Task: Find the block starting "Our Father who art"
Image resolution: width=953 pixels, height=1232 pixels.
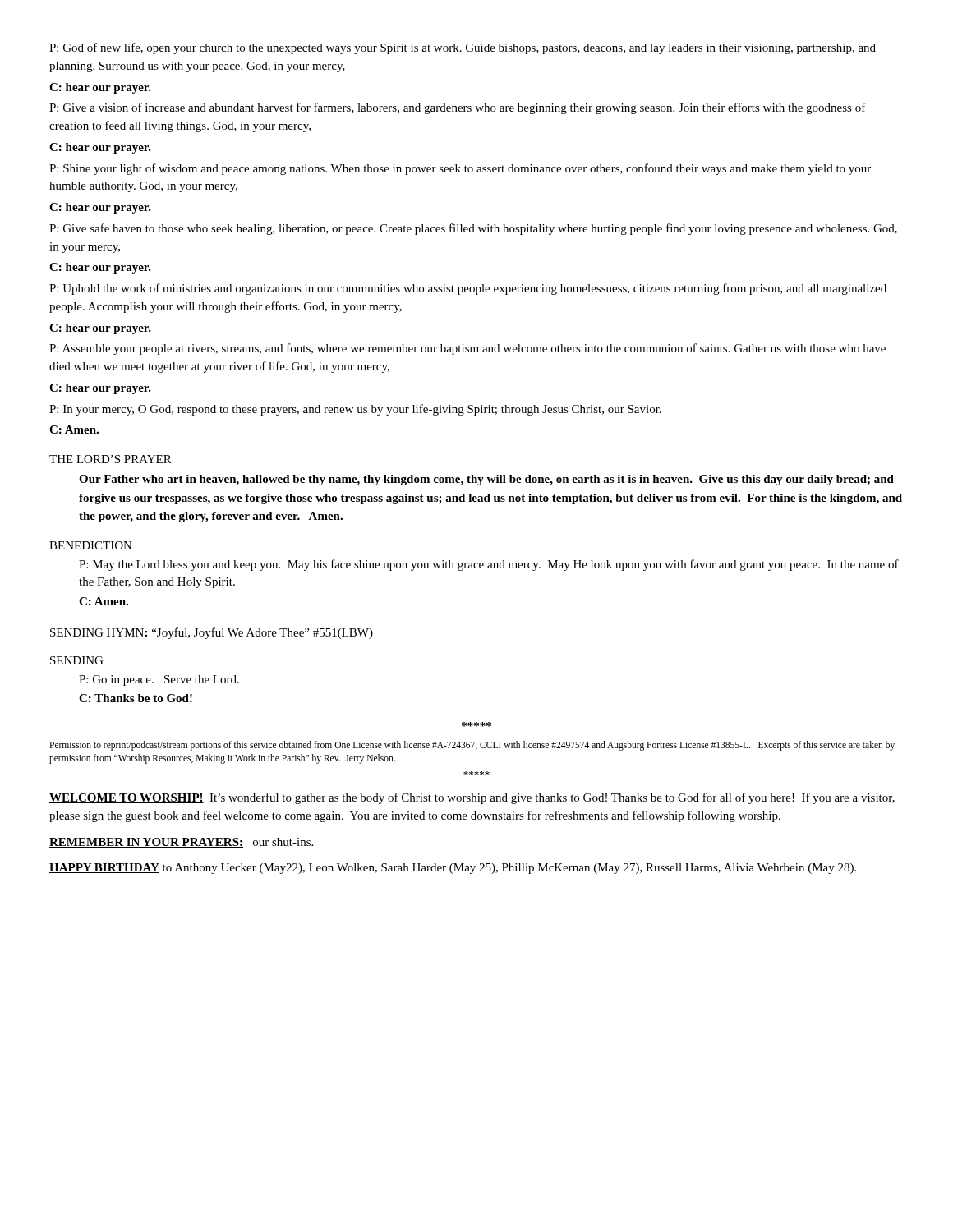Action: pyautogui.click(x=491, y=497)
